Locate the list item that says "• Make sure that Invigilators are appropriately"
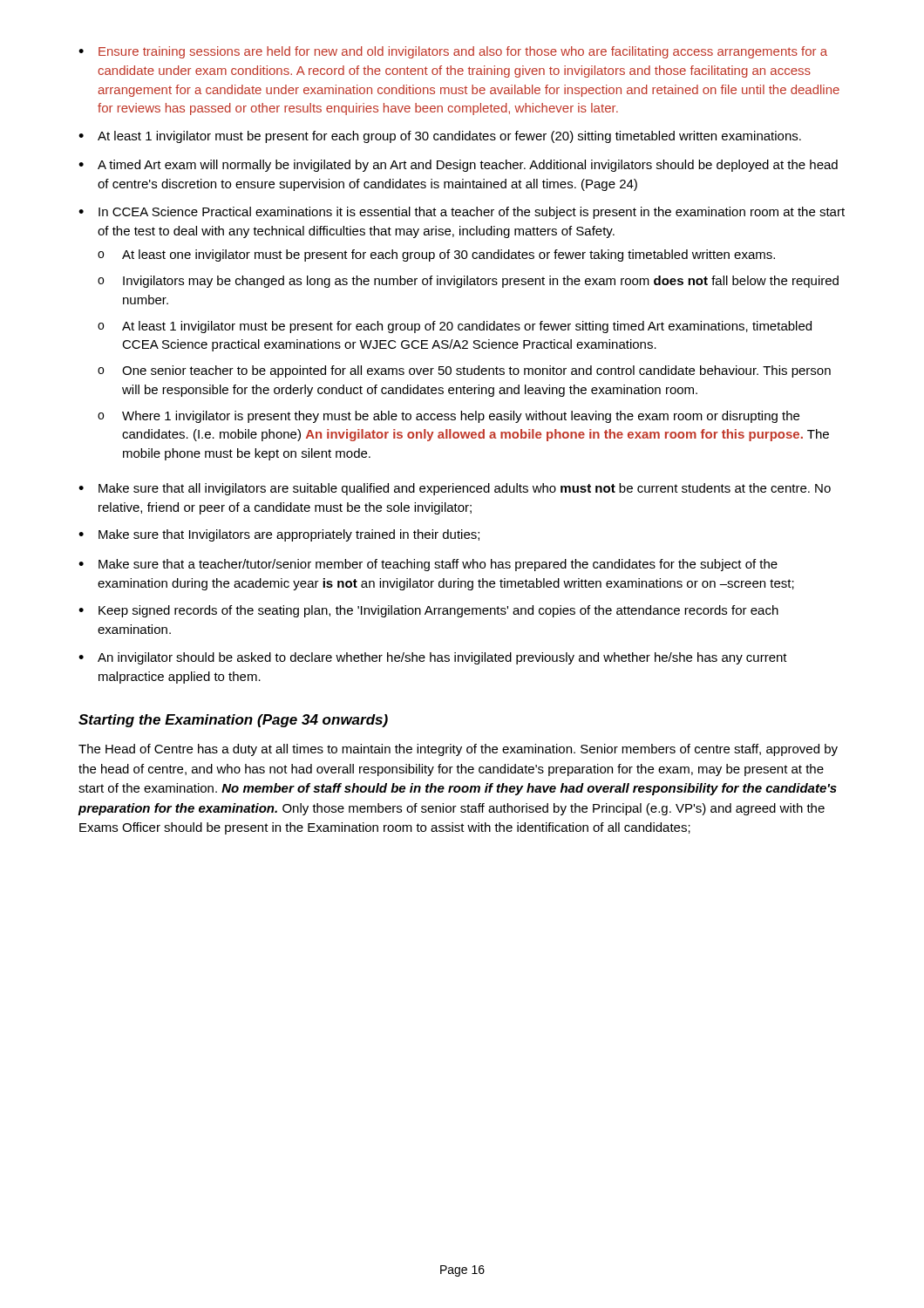 pyautogui.click(x=462, y=535)
